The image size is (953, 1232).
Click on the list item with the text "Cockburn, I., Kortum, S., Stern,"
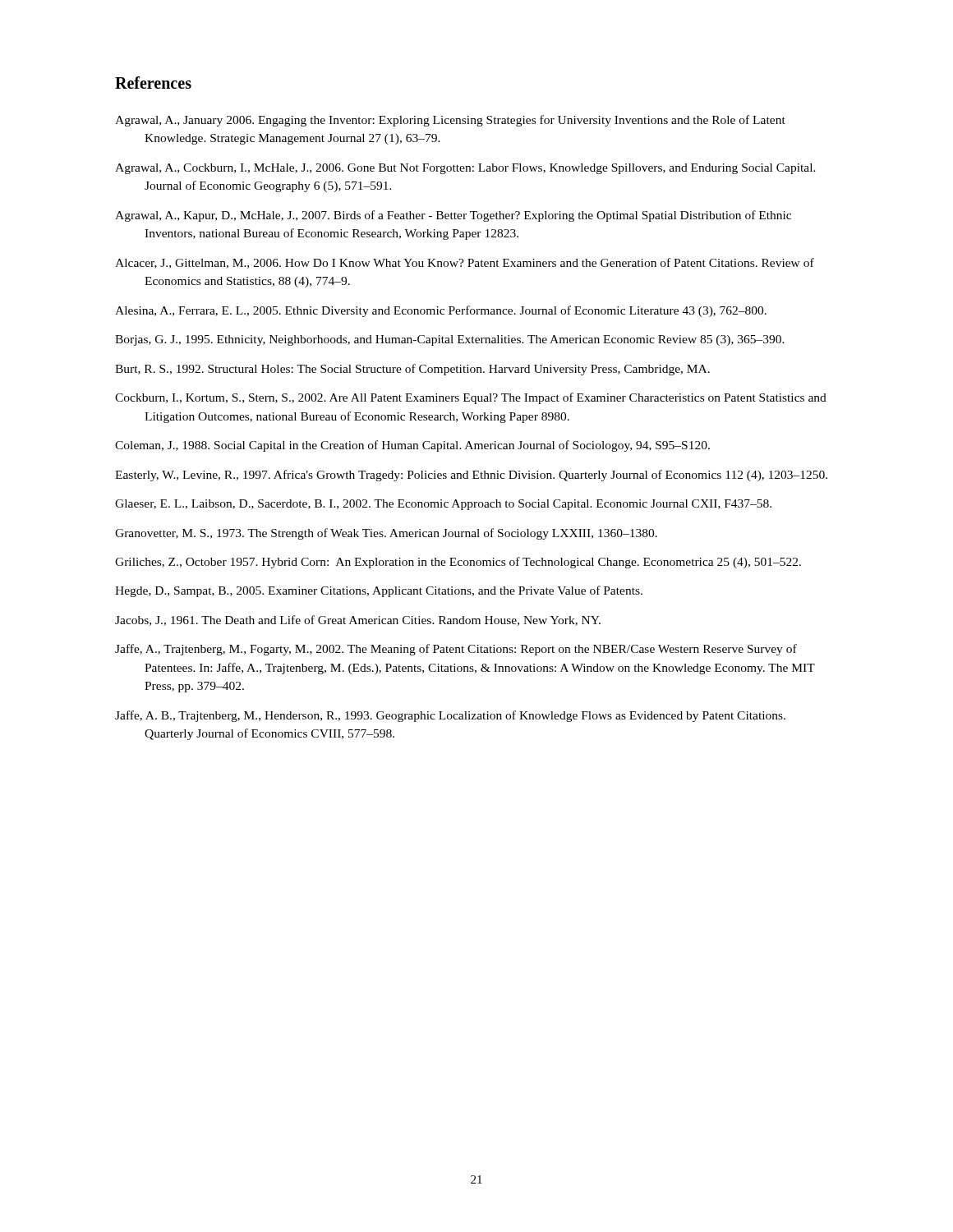coord(471,406)
